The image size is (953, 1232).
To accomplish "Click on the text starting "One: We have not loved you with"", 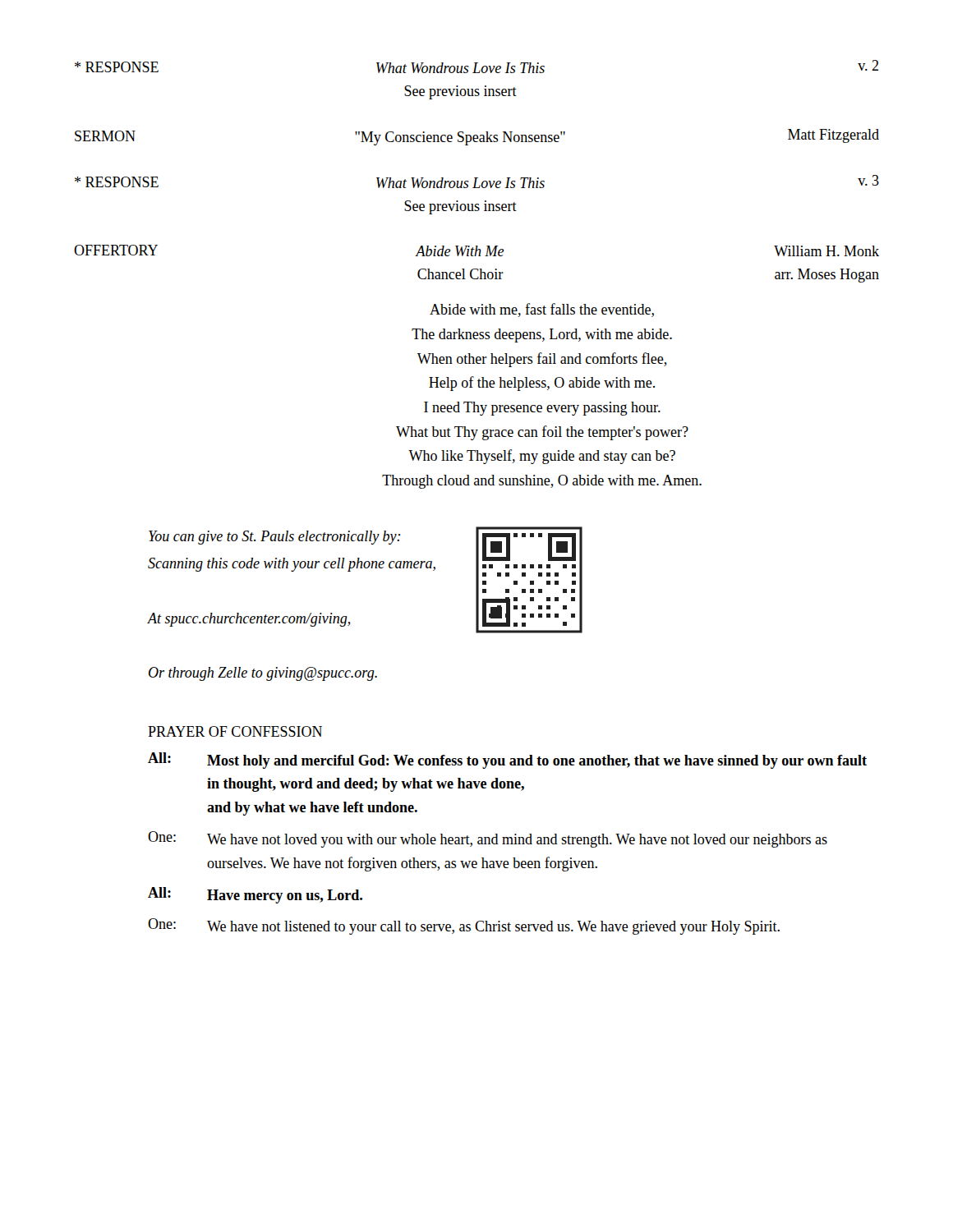I will [513, 851].
